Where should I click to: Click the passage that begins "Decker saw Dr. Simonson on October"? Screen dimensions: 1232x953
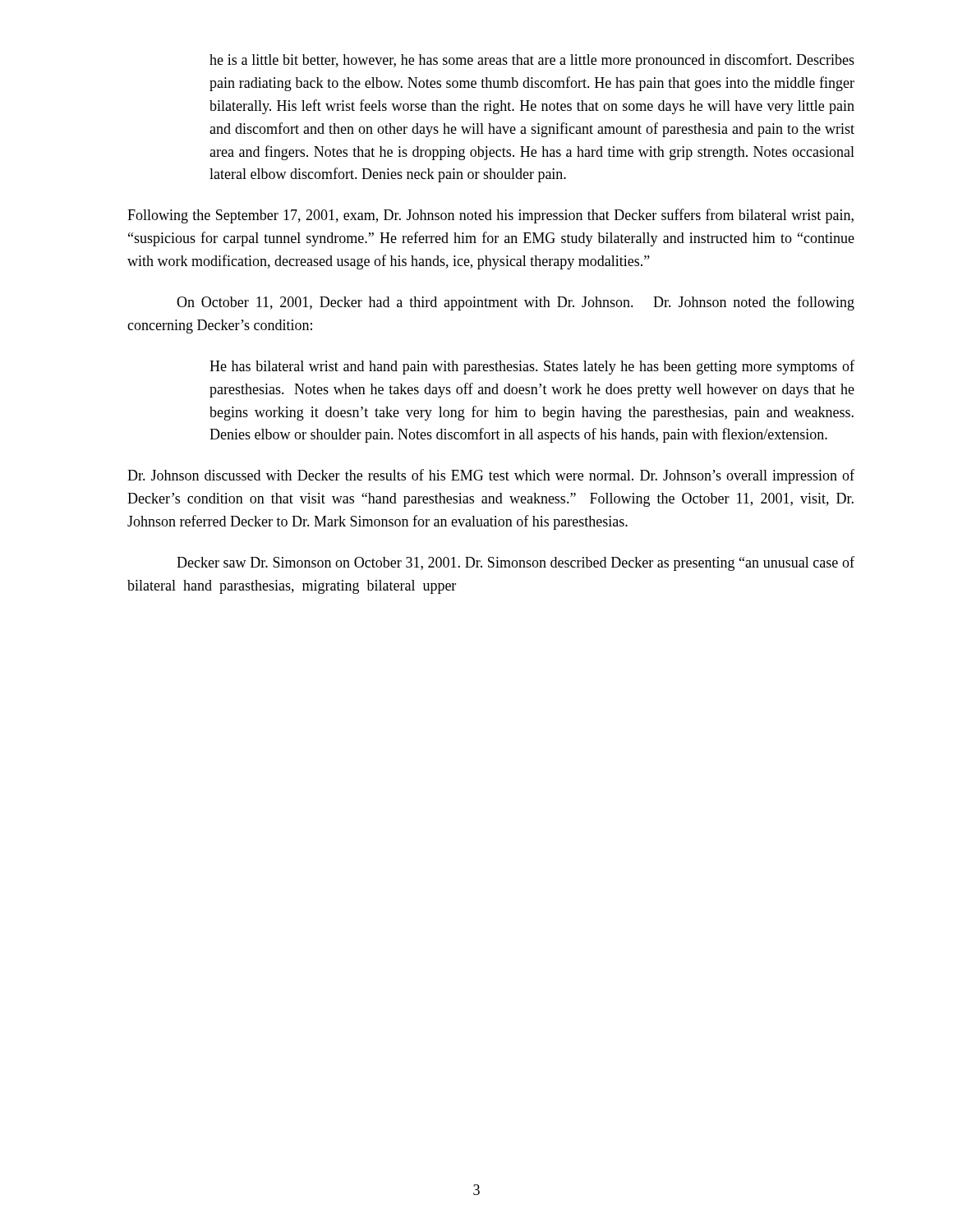point(491,574)
